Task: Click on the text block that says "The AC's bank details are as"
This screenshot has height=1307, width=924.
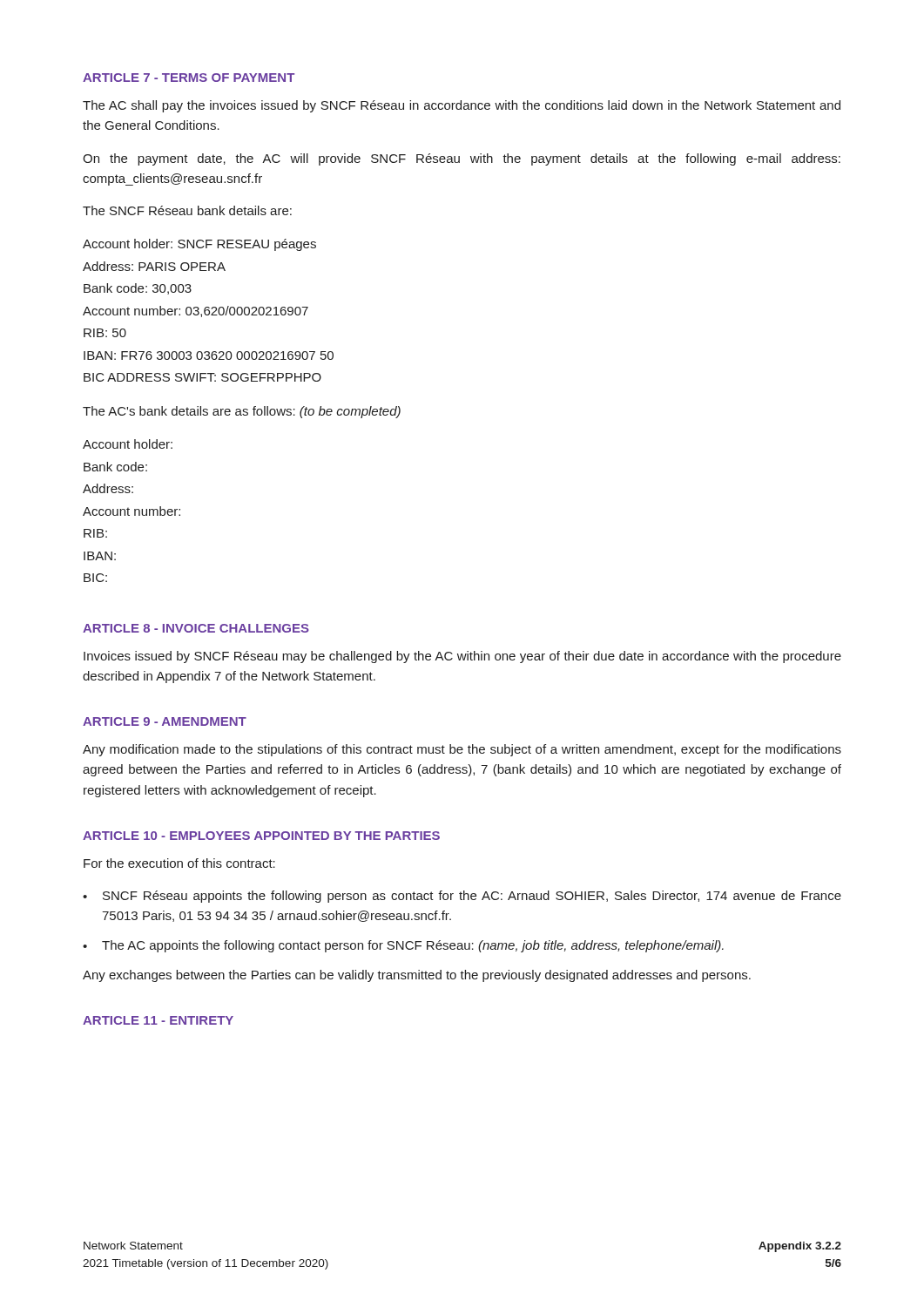Action: point(242,411)
